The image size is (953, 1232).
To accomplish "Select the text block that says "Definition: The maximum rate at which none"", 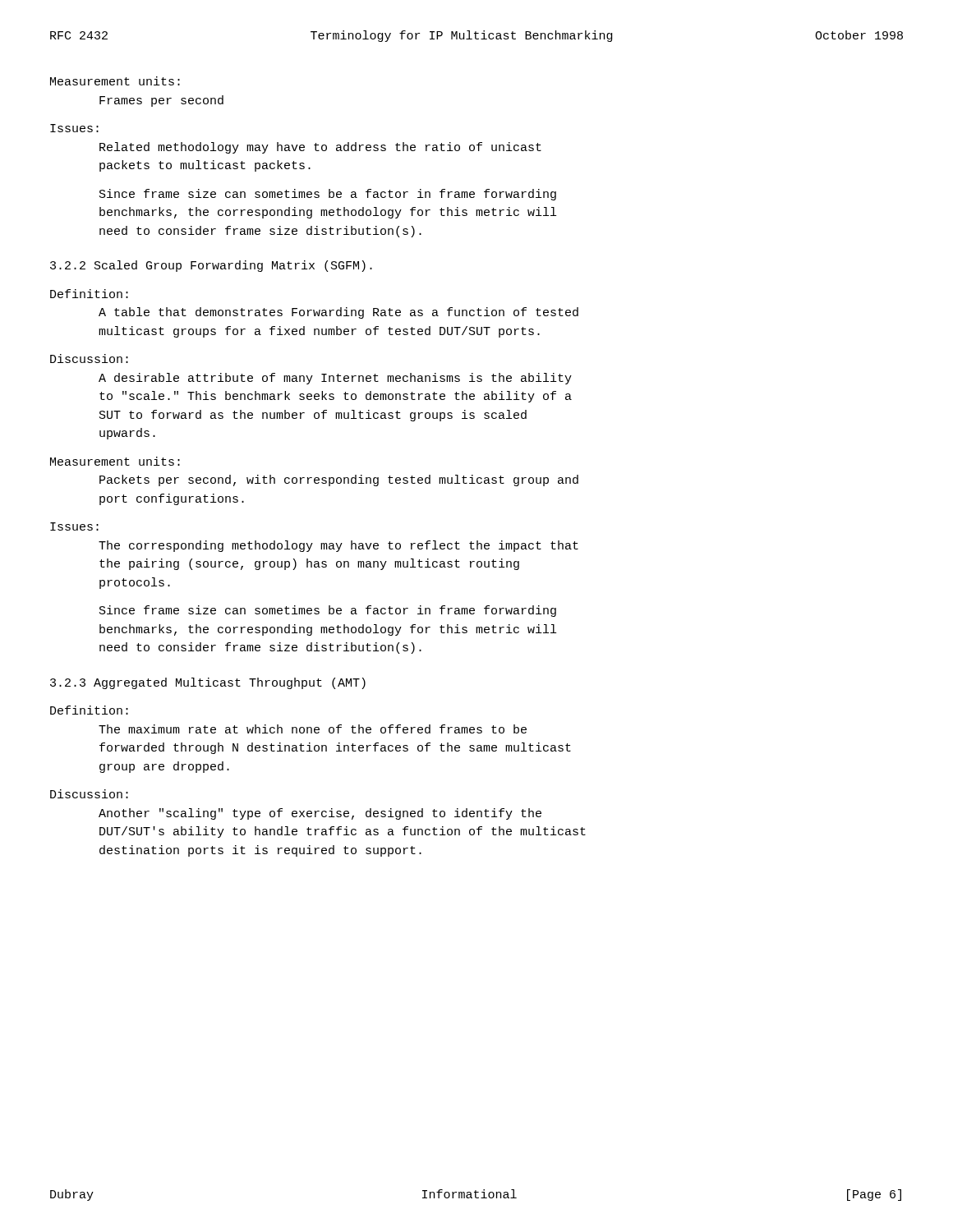I will pyautogui.click(x=476, y=740).
